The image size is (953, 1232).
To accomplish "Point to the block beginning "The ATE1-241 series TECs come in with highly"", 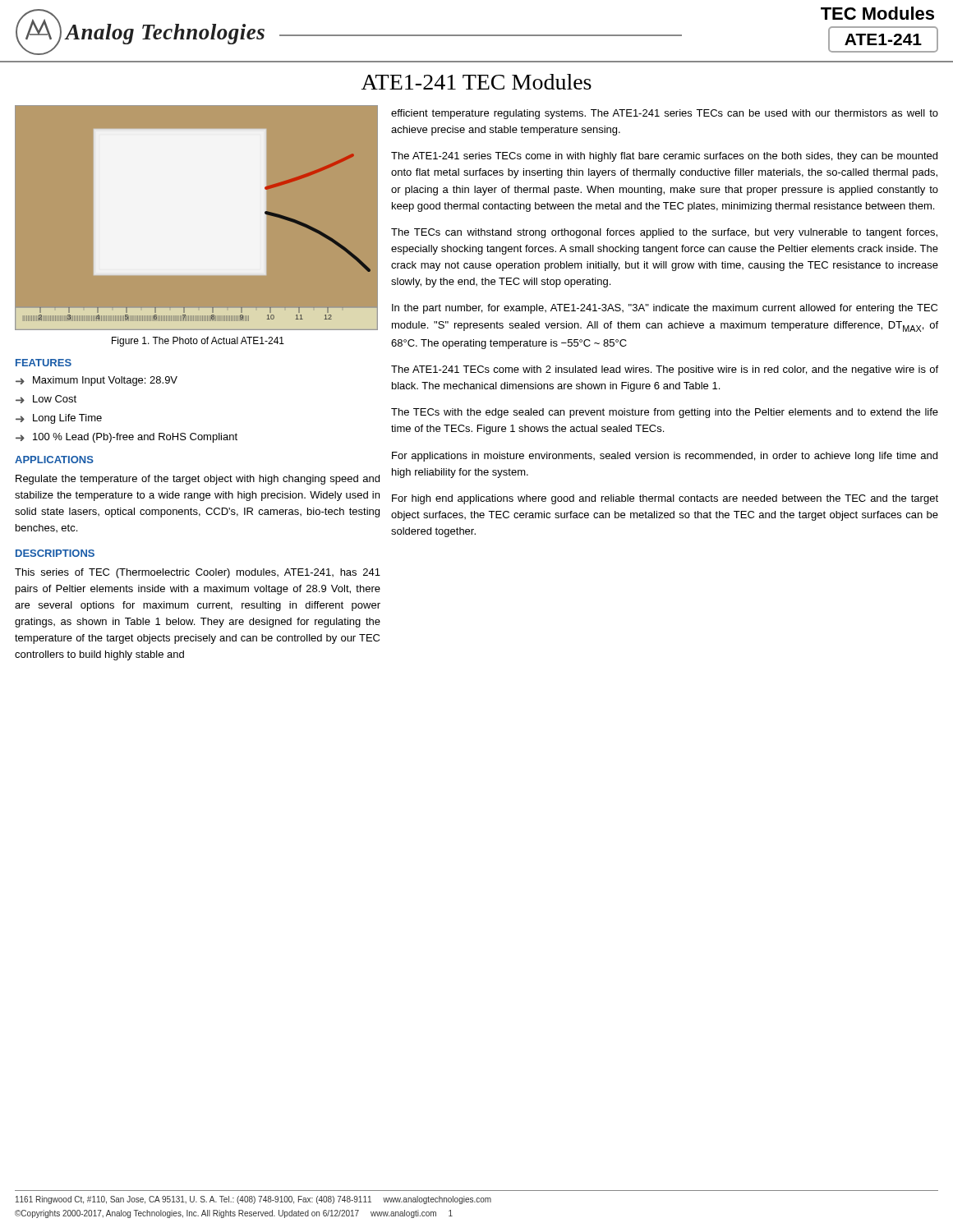I will [x=665, y=181].
